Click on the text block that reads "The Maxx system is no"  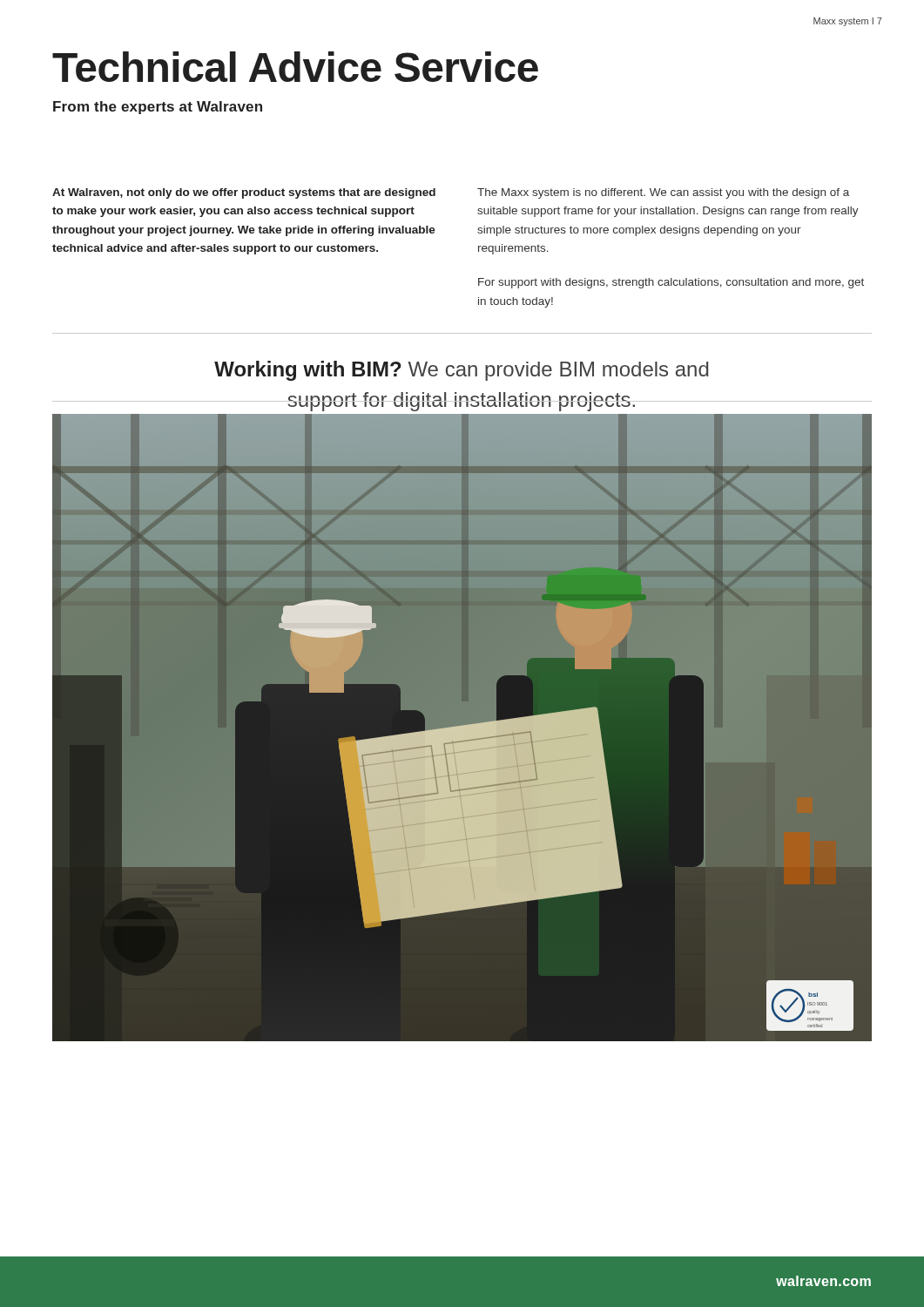point(663,193)
